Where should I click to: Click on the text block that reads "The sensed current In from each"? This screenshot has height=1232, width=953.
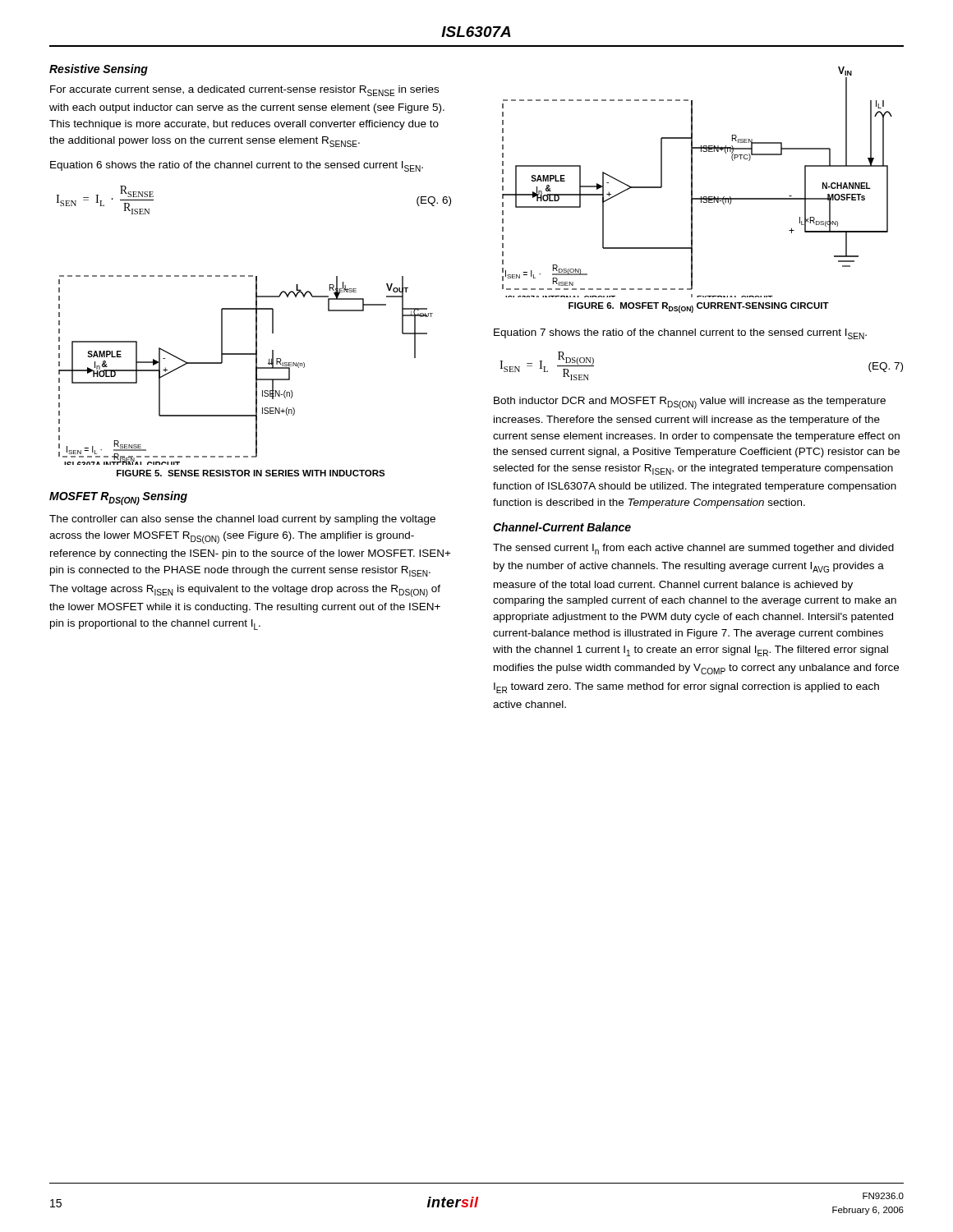(x=696, y=626)
